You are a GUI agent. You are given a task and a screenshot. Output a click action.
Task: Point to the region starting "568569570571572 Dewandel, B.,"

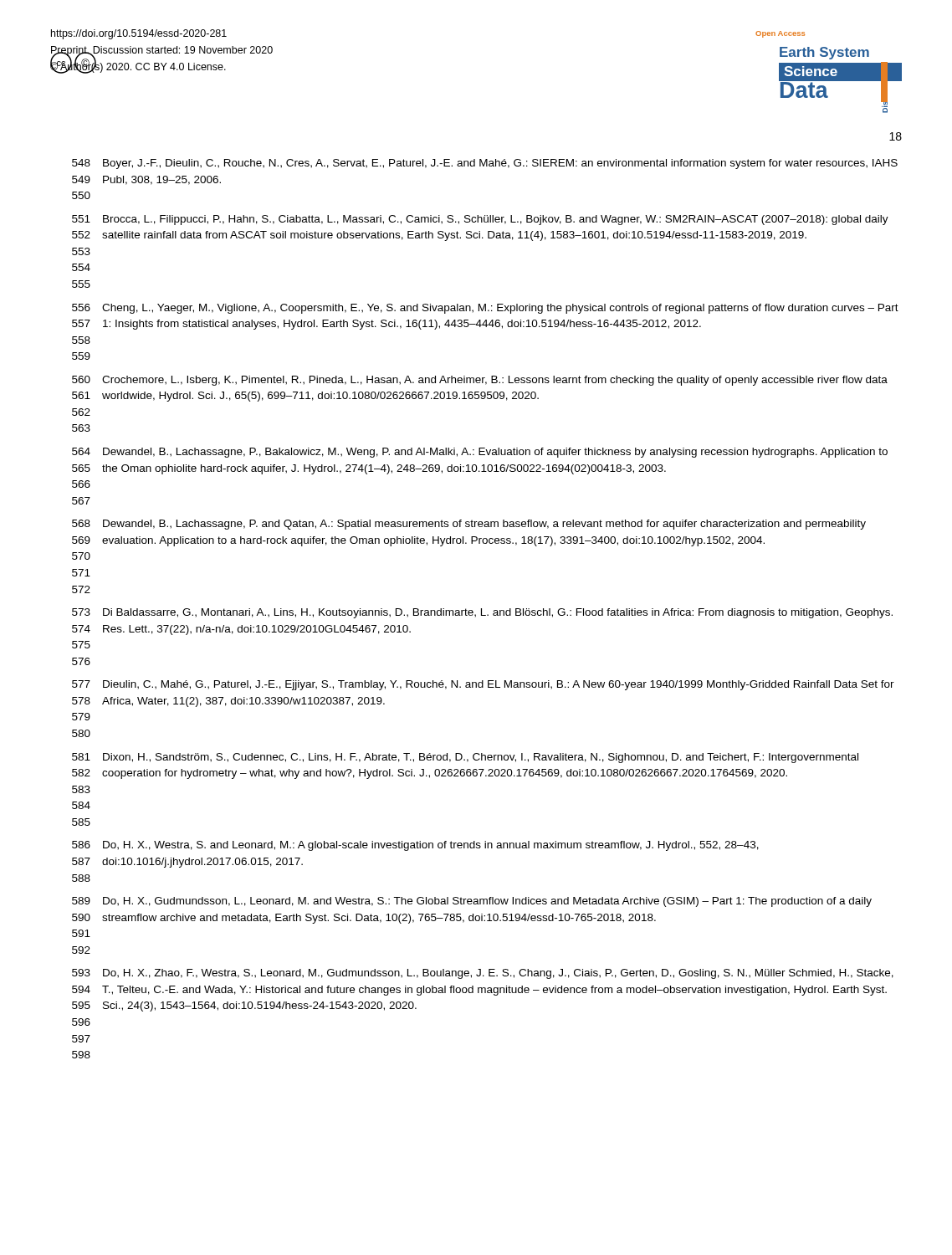pyautogui.click(x=469, y=525)
